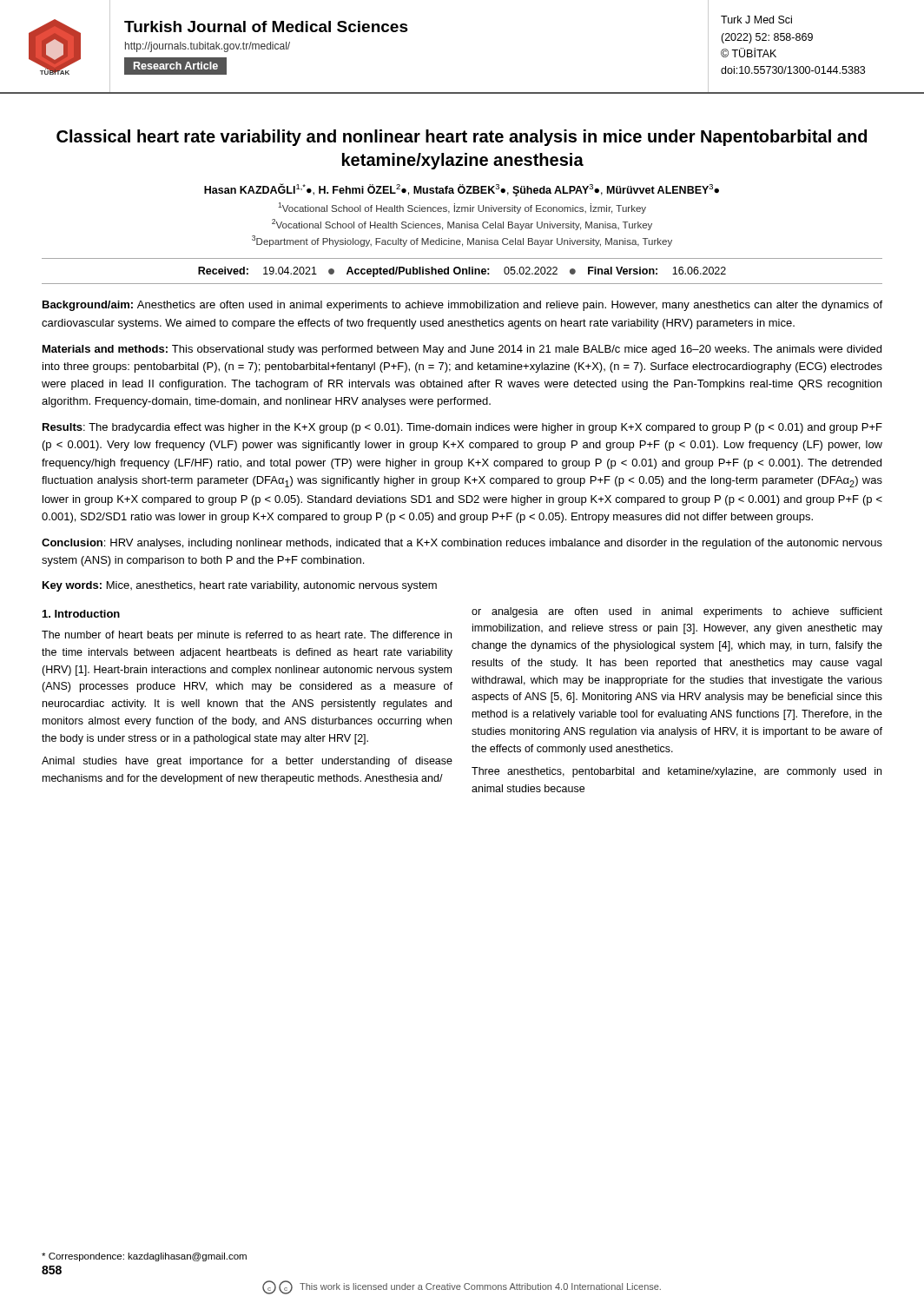
Task: Point to the text block starting "Results: The bradycardia effect was higher in the"
Action: (x=462, y=472)
